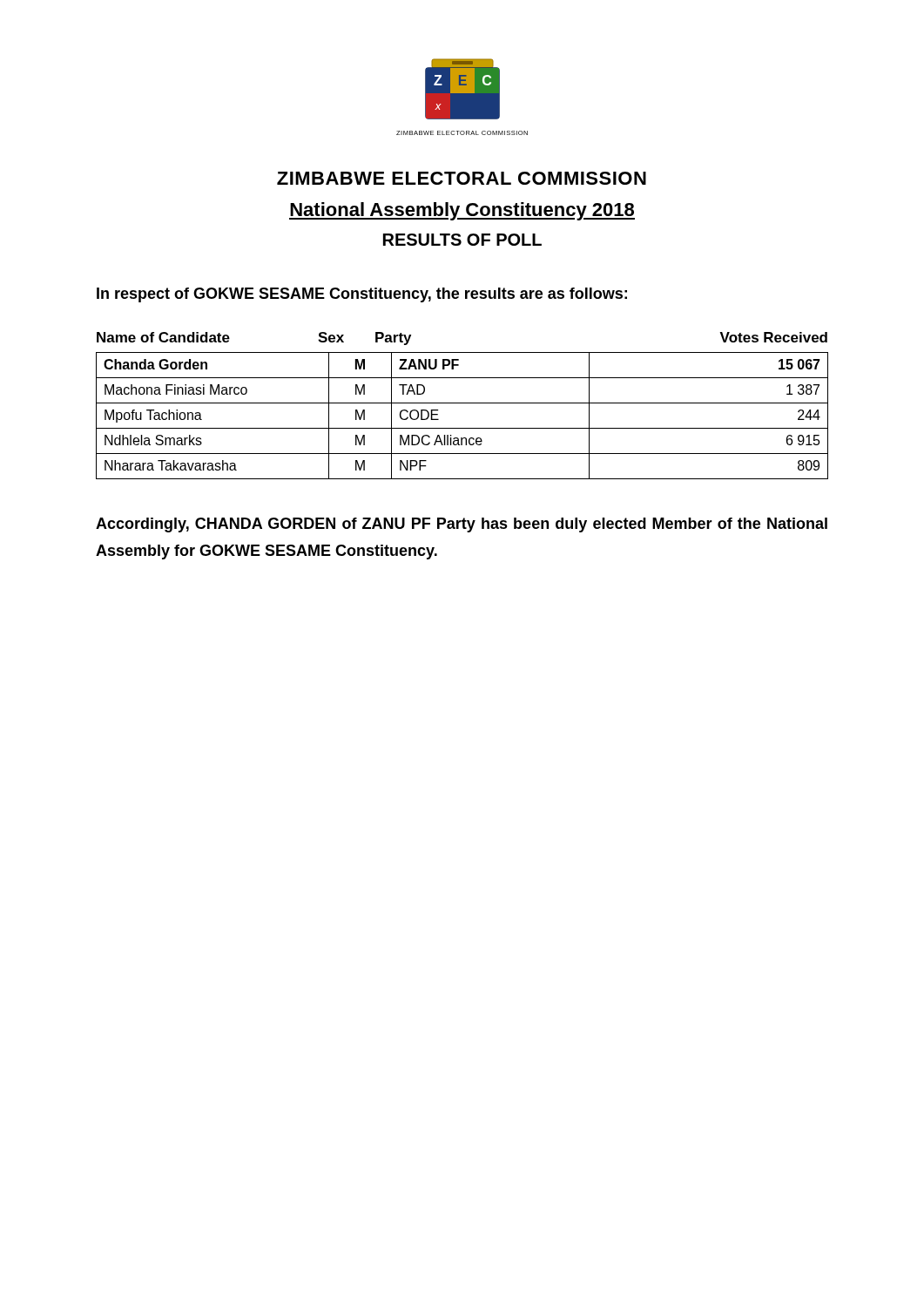Image resolution: width=924 pixels, height=1307 pixels.
Task: Where is the title that starts "National Assembly Constituency"?
Action: pyautogui.click(x=462, y=210)
